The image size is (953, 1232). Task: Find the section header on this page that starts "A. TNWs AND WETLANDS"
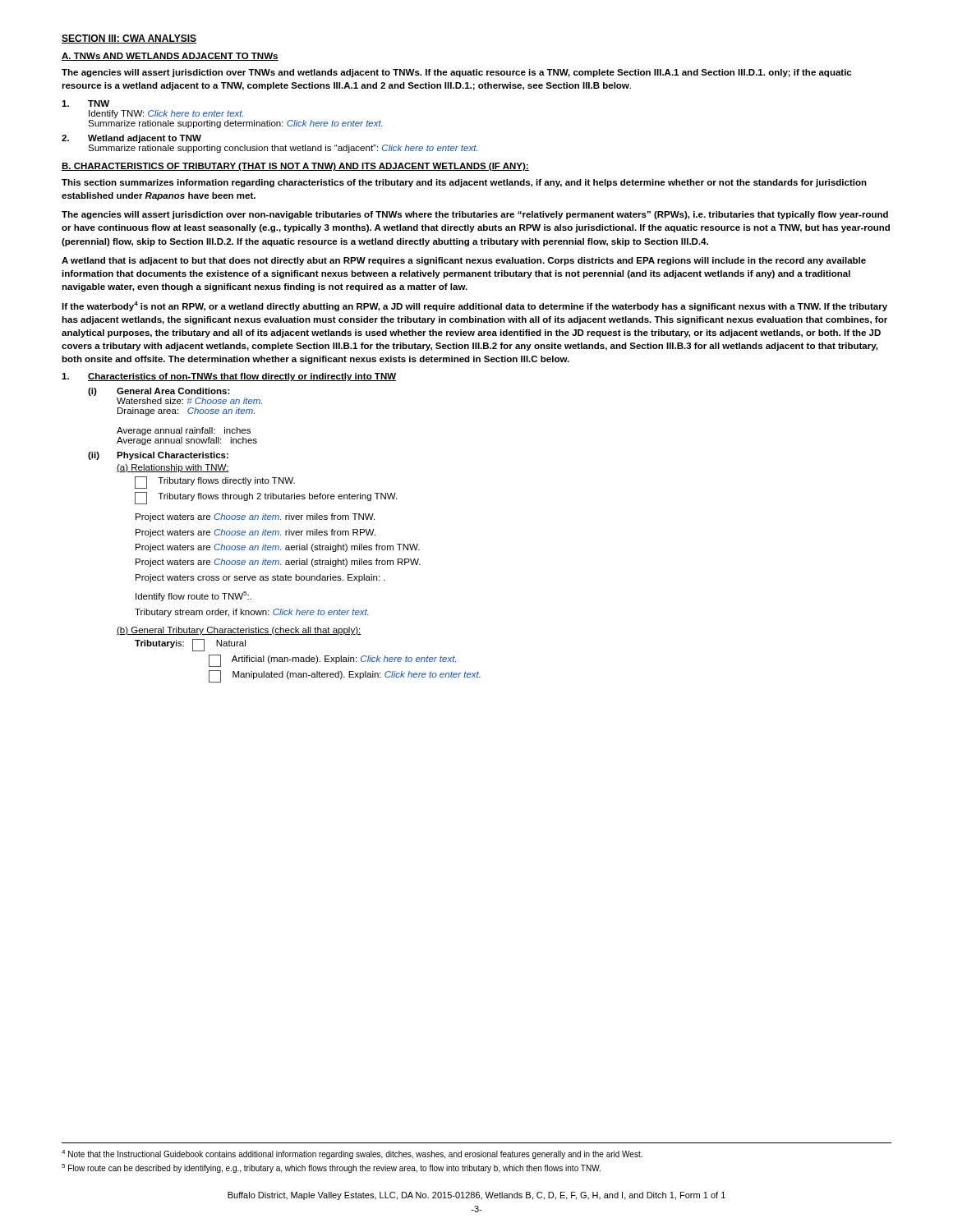pyautogui.click(x=170, y=56)
